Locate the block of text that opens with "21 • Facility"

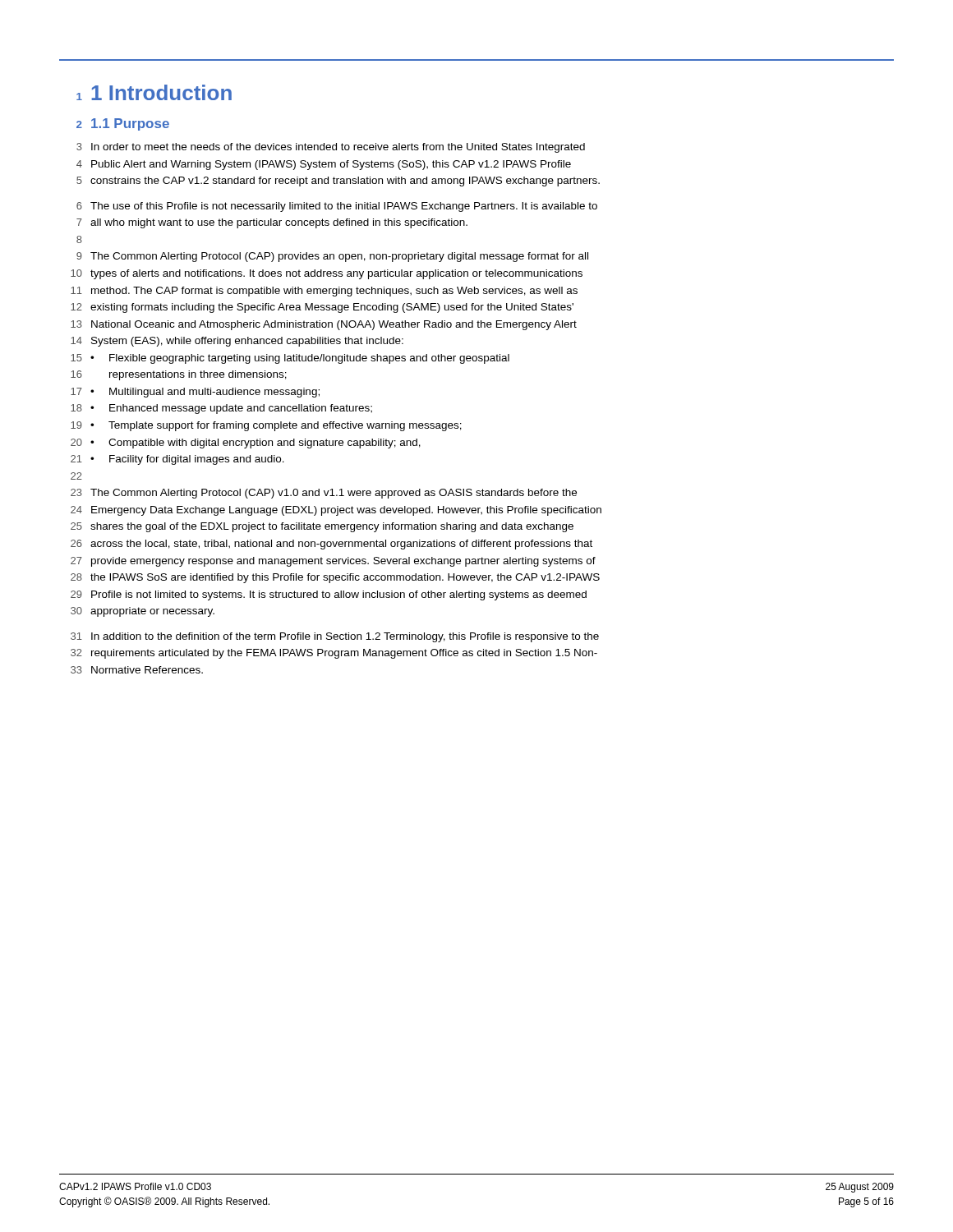pyautogui.click(x=177, y=460)
